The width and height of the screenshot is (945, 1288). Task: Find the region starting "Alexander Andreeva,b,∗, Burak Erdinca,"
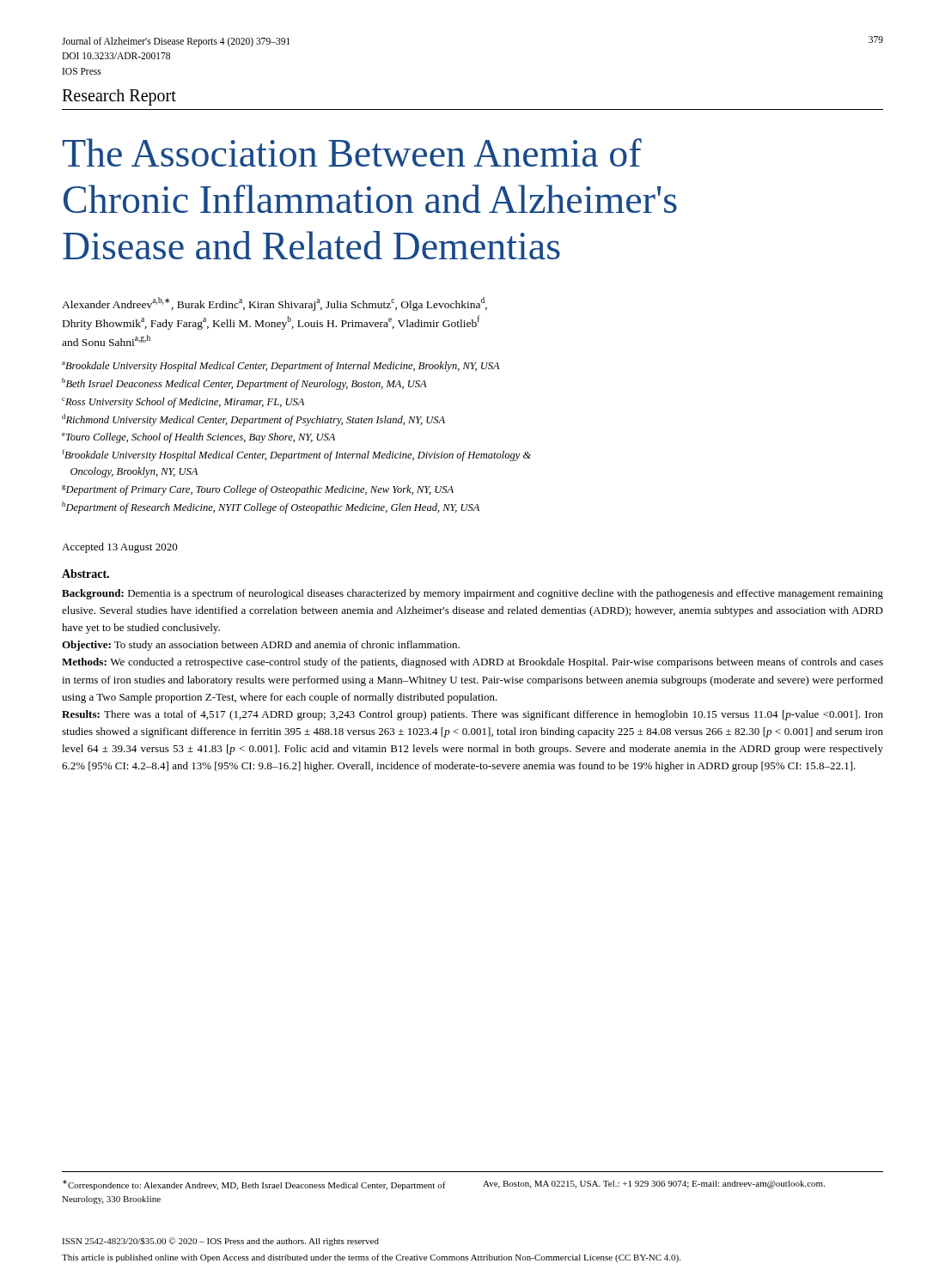[x=275, y=322]
